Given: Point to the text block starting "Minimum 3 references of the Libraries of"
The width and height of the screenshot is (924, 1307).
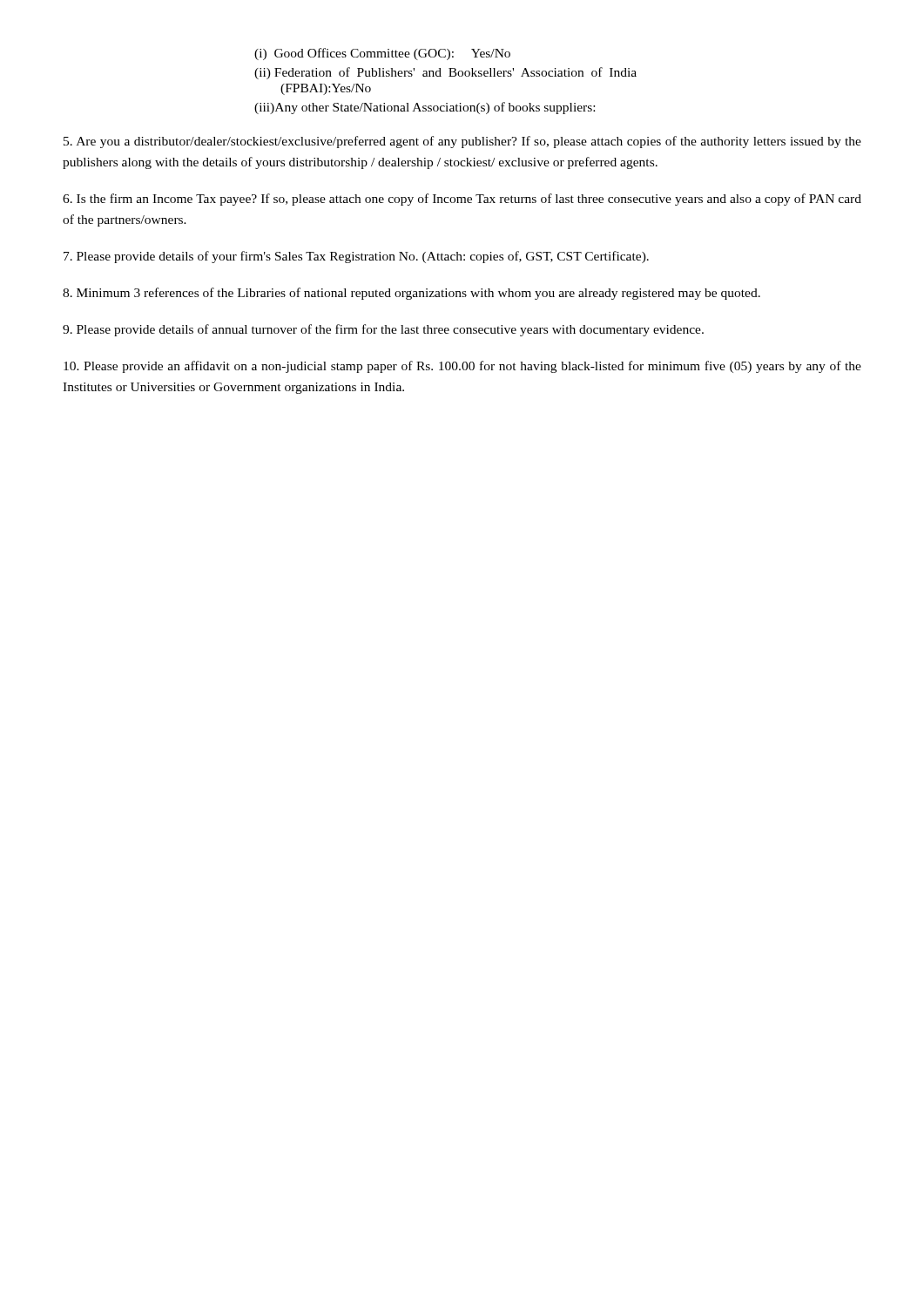Looking at the screenshot, I should (x=412, y=292).
